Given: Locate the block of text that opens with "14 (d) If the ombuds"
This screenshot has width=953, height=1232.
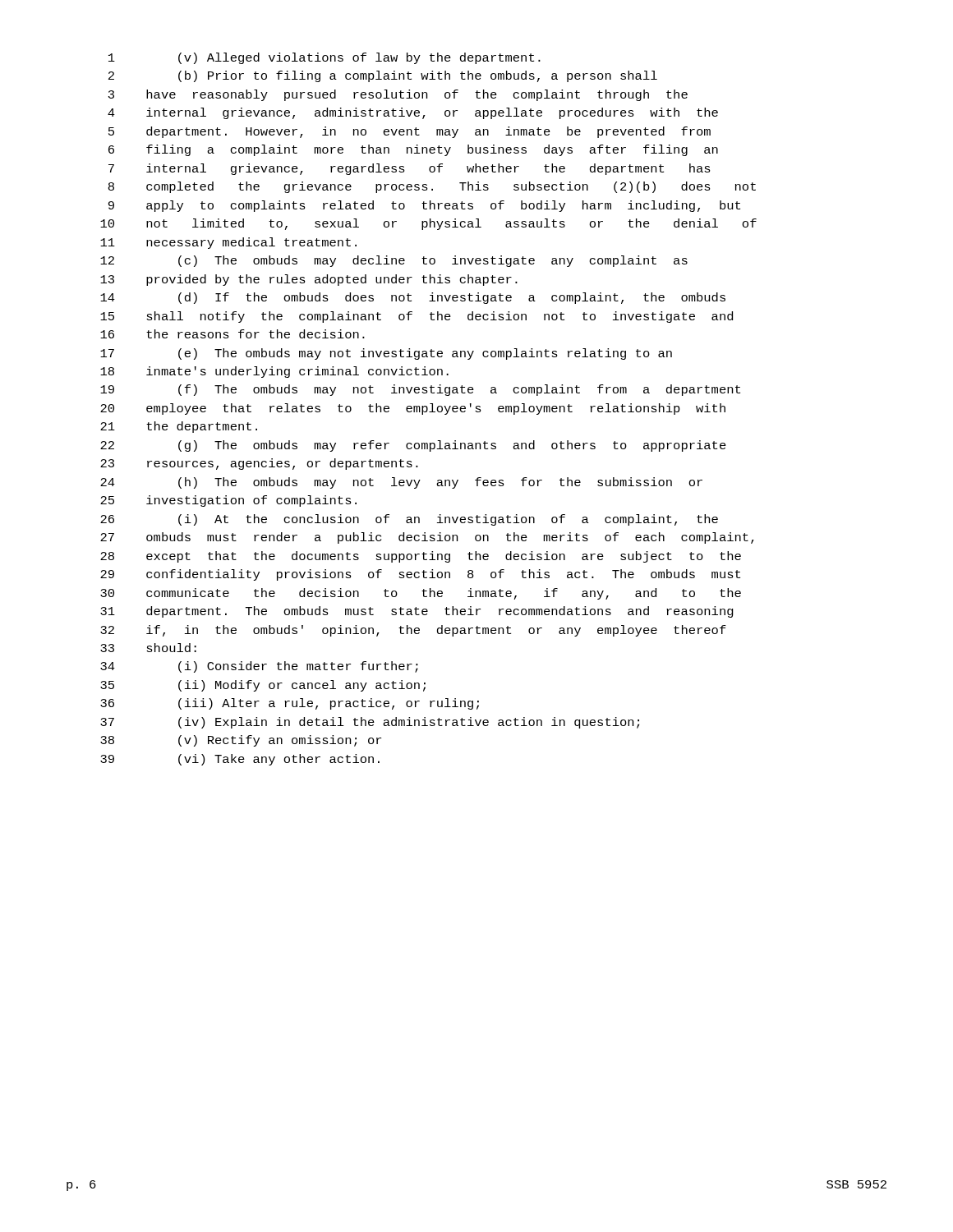Looking at the screenshot, I should pos(476,317).
